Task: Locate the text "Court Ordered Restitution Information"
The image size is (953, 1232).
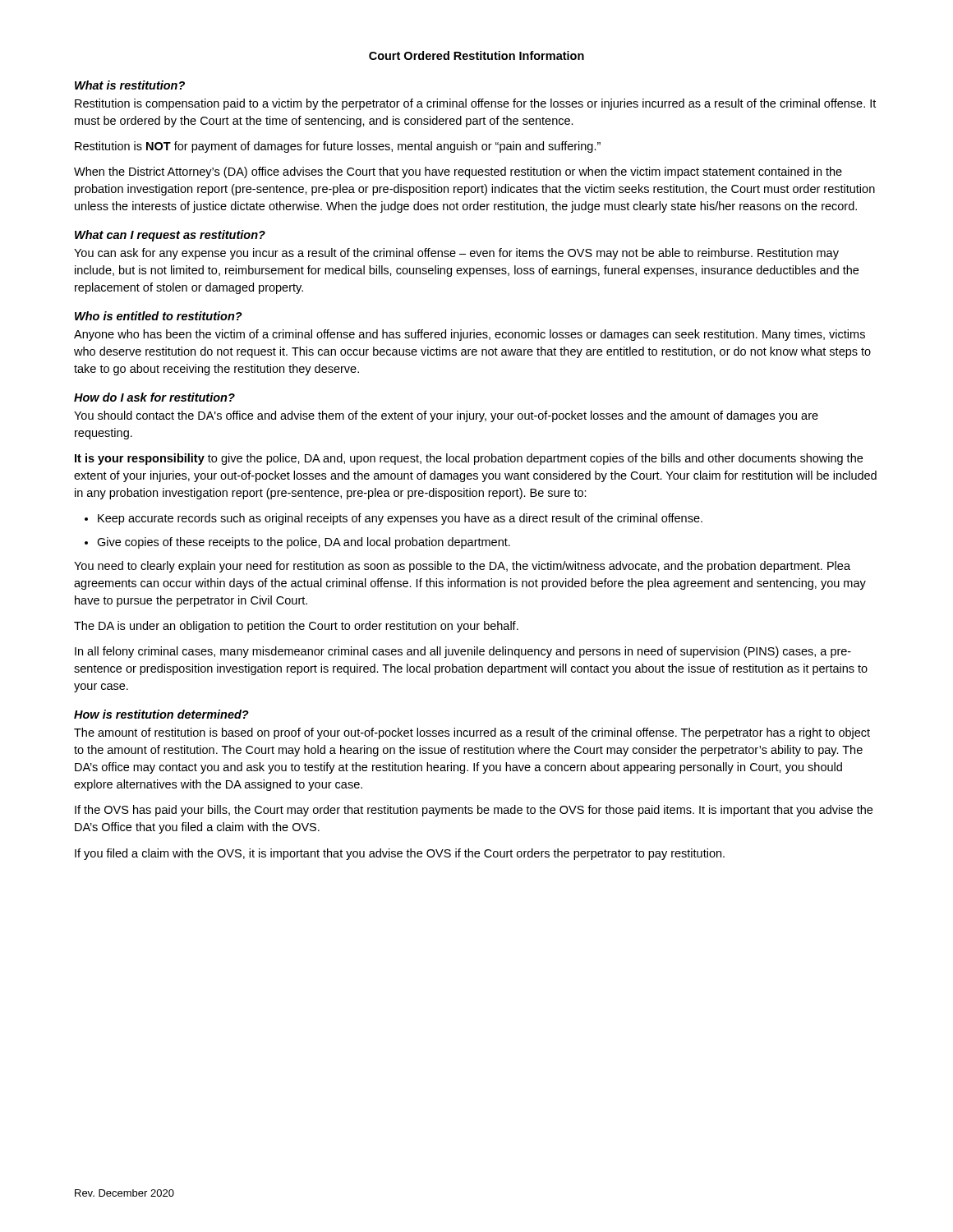Action: click(x=476, y=56)
